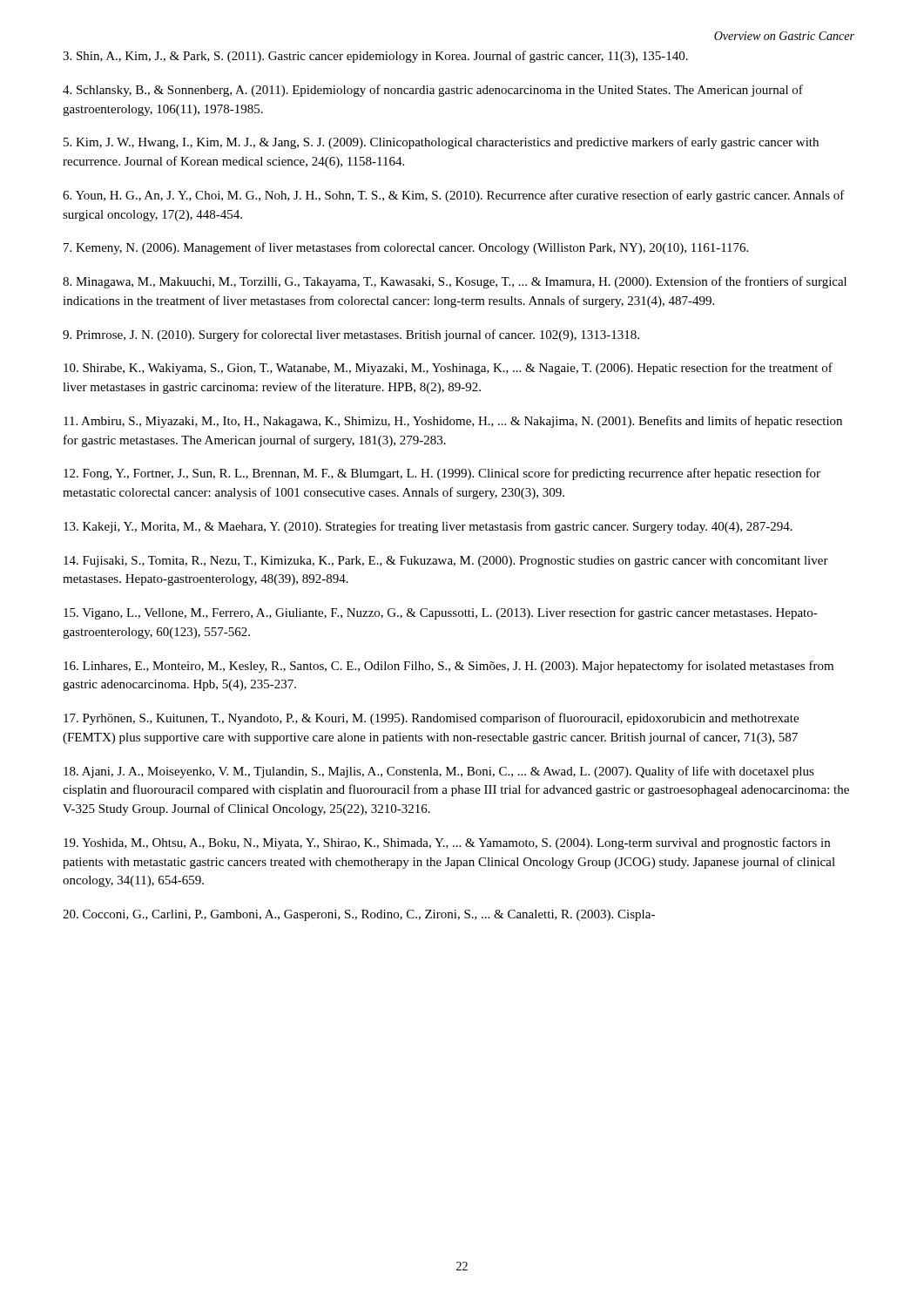Navigate to the region starting "13. Kakeji, Y., Morita, M., & Maehara,"

[428, 526]
